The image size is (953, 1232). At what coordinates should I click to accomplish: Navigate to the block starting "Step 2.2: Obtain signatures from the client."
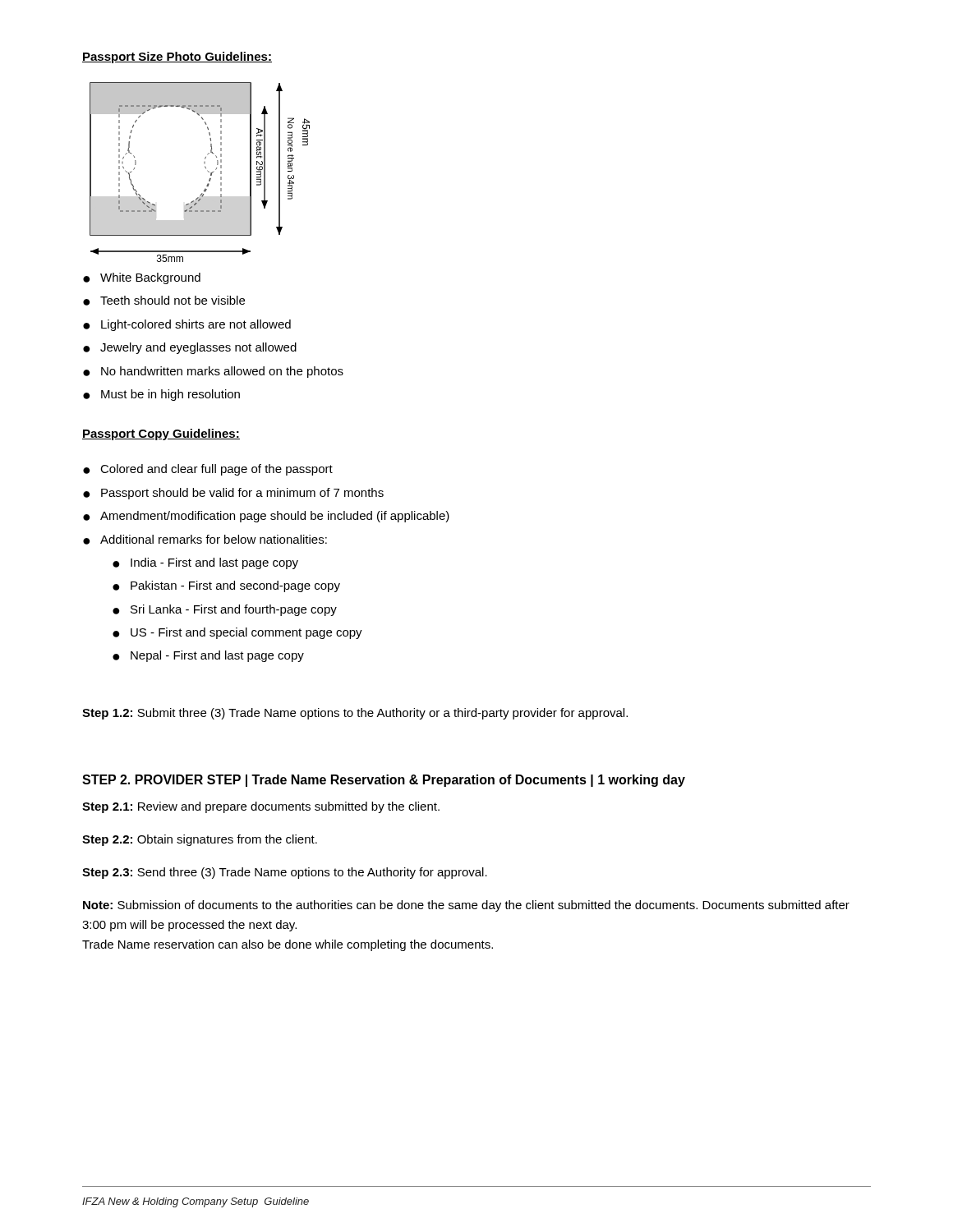[200, 839]
